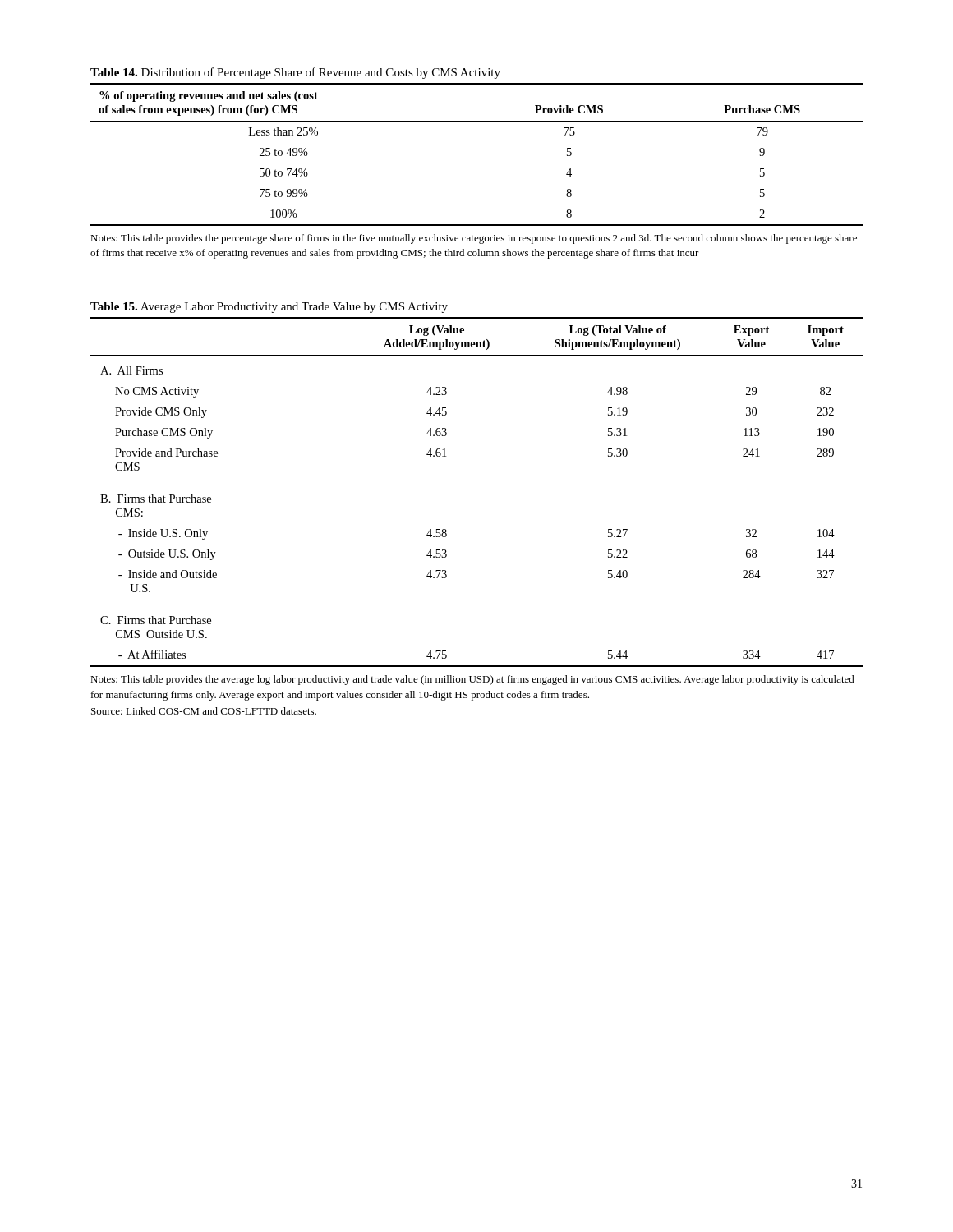Screen dimensions: 1232x953
Task: Find the caption containing "Table 14. Distribution of"
Action: [x=295, y=72]
